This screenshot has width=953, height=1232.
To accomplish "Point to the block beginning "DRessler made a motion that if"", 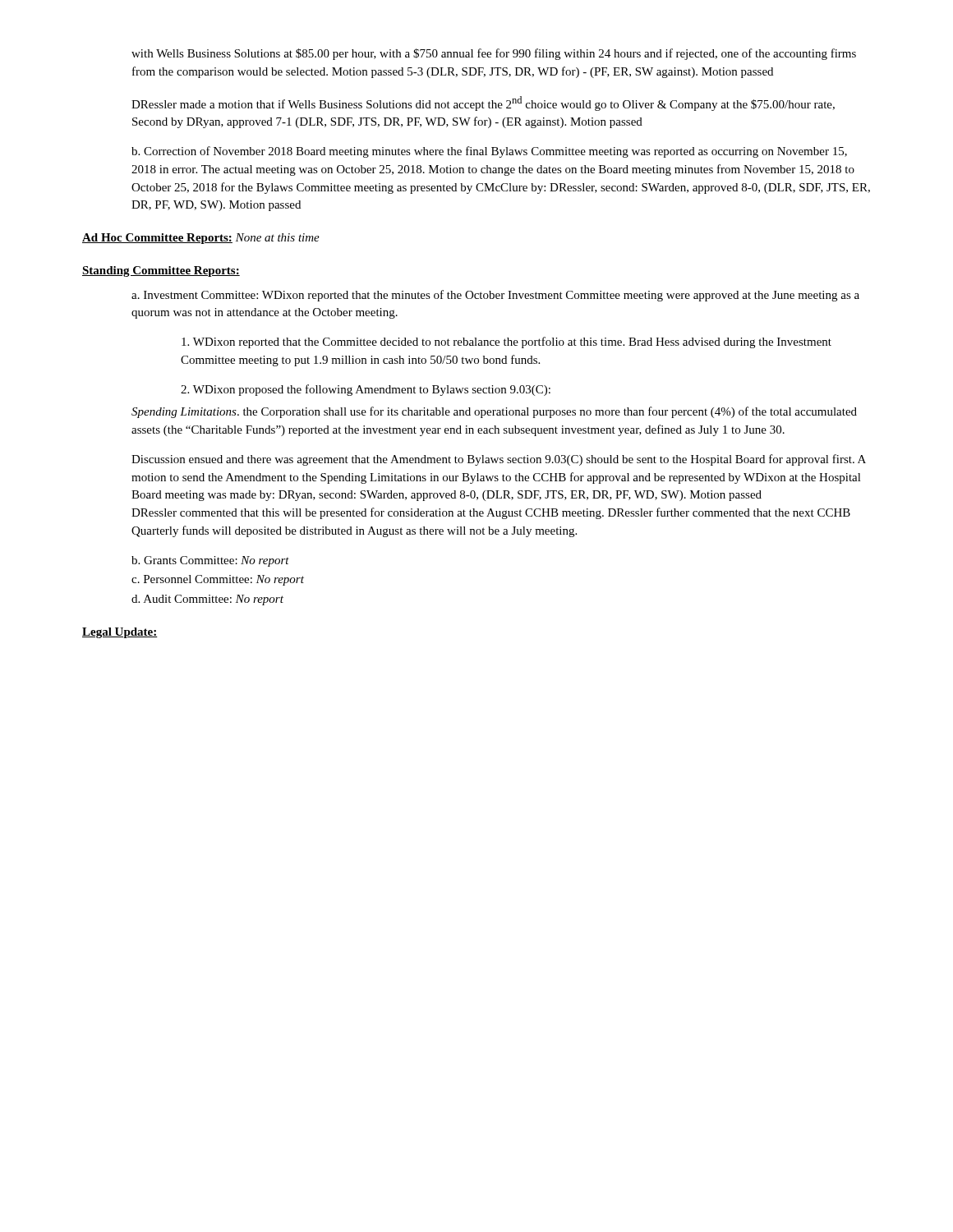I will [x=483, y=111].
